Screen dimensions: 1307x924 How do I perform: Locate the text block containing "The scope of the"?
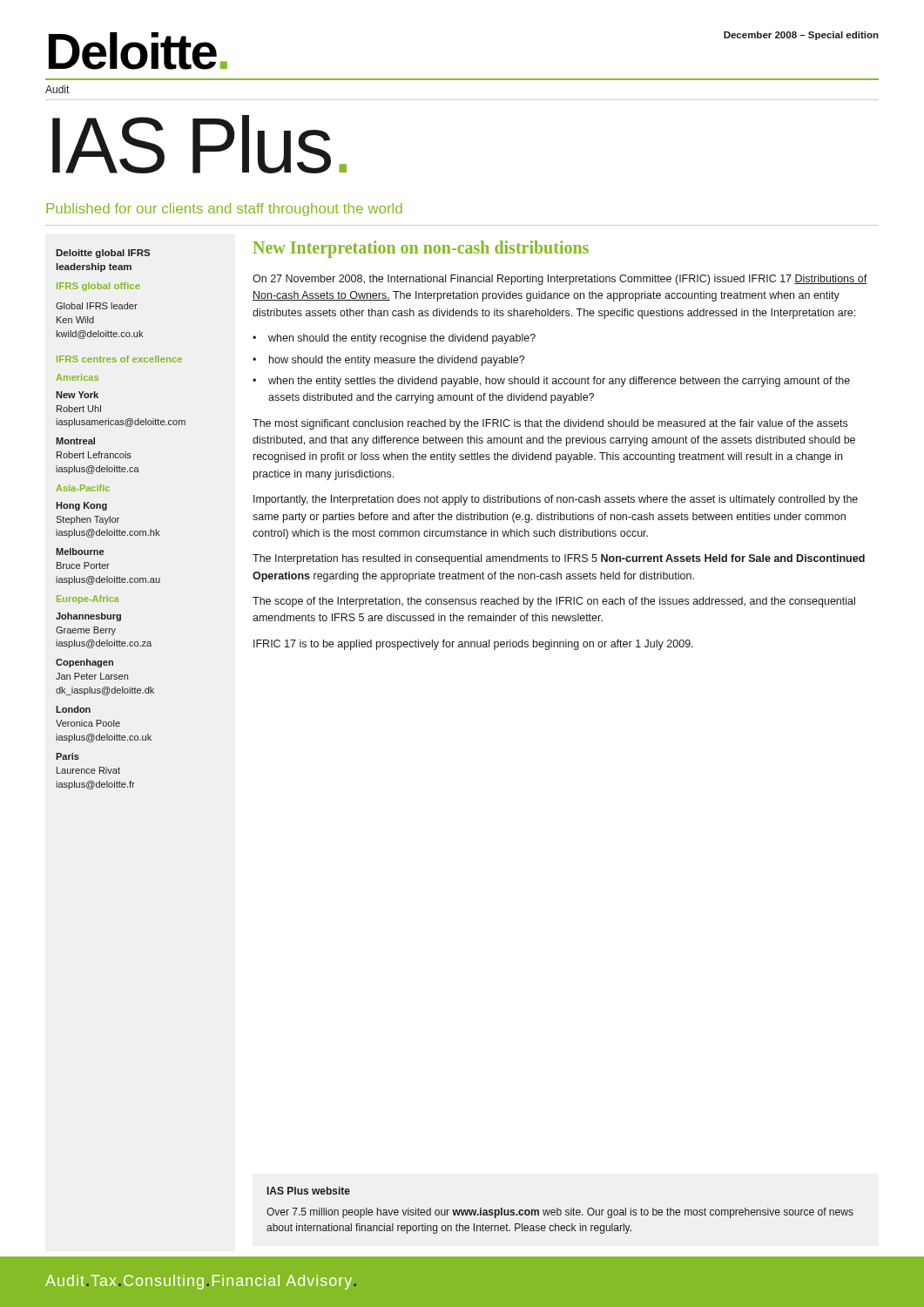click(x=554, y=610)
